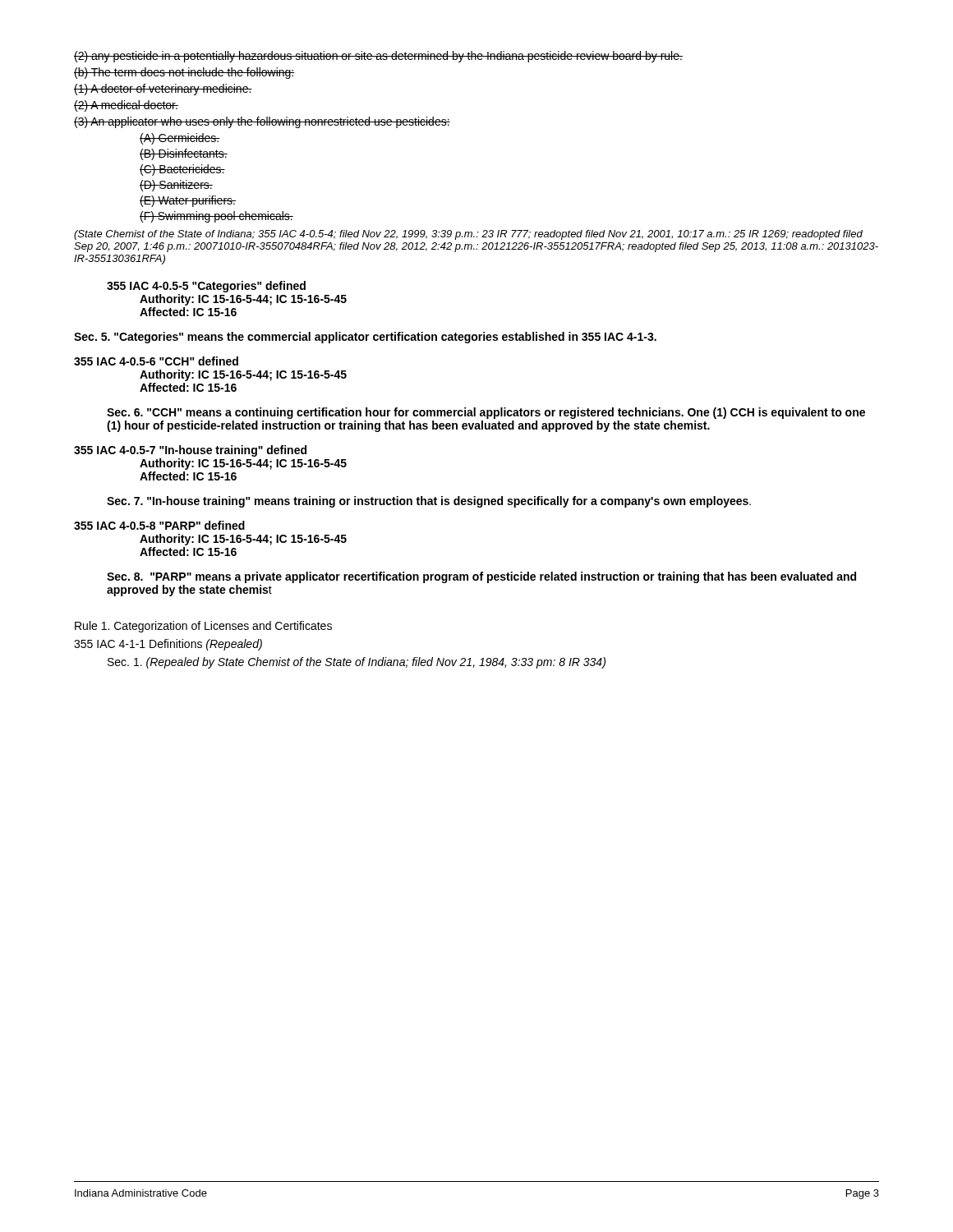Image resolution: width=953 pixels, height=1232 pixels.
Task: Locate the section header that reads "355 IAC 4-0.5-5 "Categories" defined Authority: IC 15-16-5-44;"
Action: [227, 299]
